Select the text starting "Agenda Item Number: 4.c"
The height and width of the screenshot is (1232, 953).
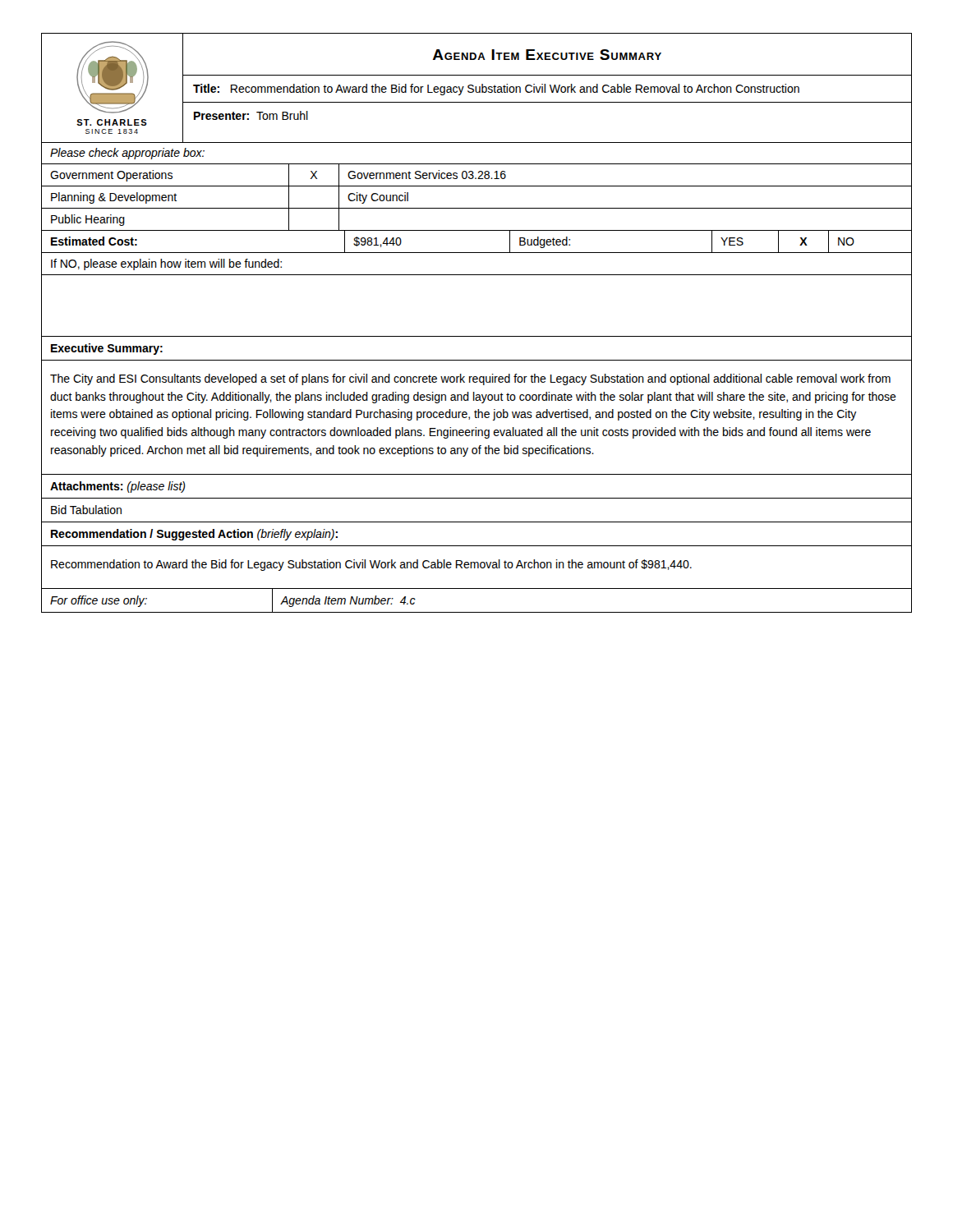(348, 601)
